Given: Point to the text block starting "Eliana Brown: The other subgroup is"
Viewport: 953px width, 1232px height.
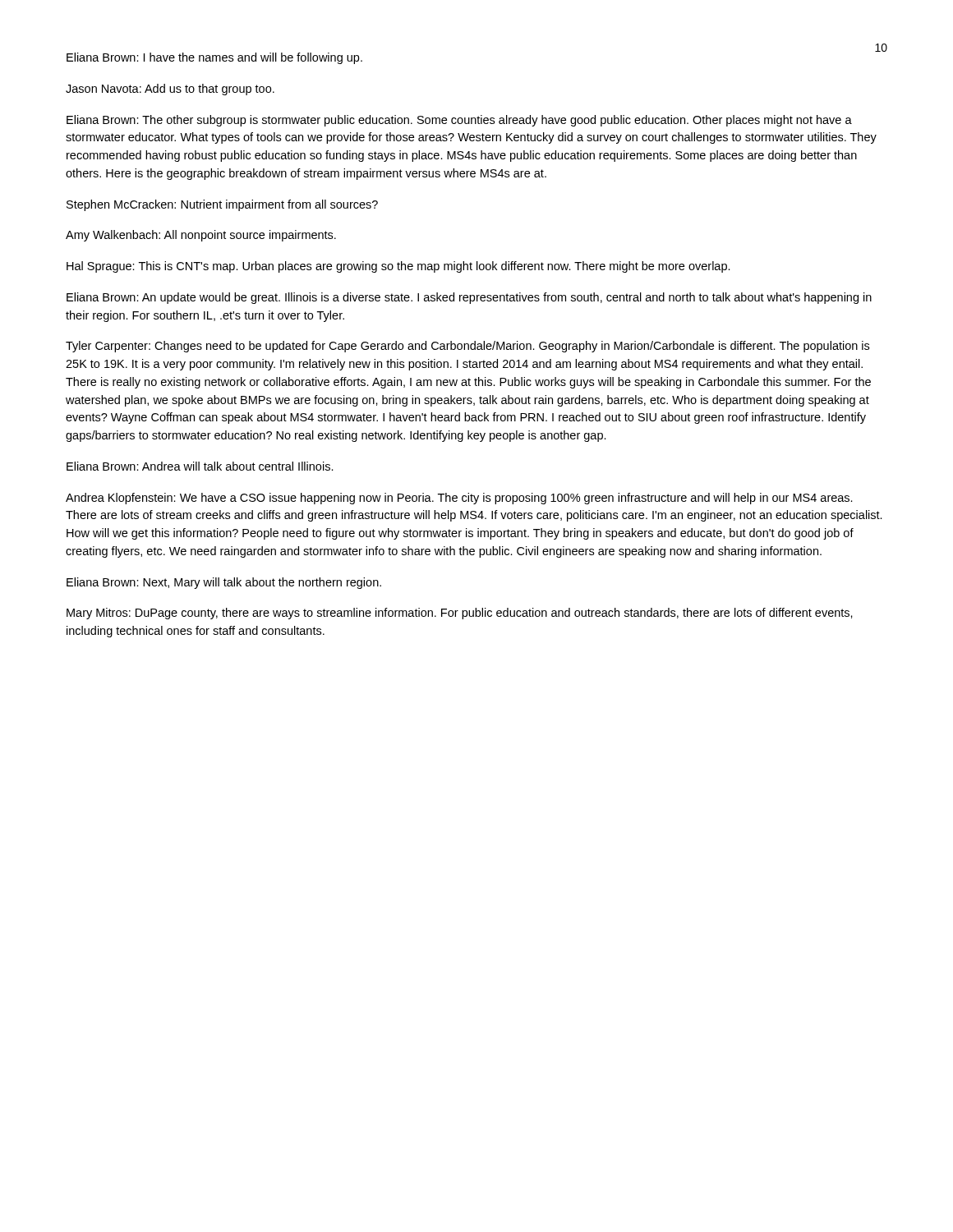Looking at the screenshot, I should 471,146.
